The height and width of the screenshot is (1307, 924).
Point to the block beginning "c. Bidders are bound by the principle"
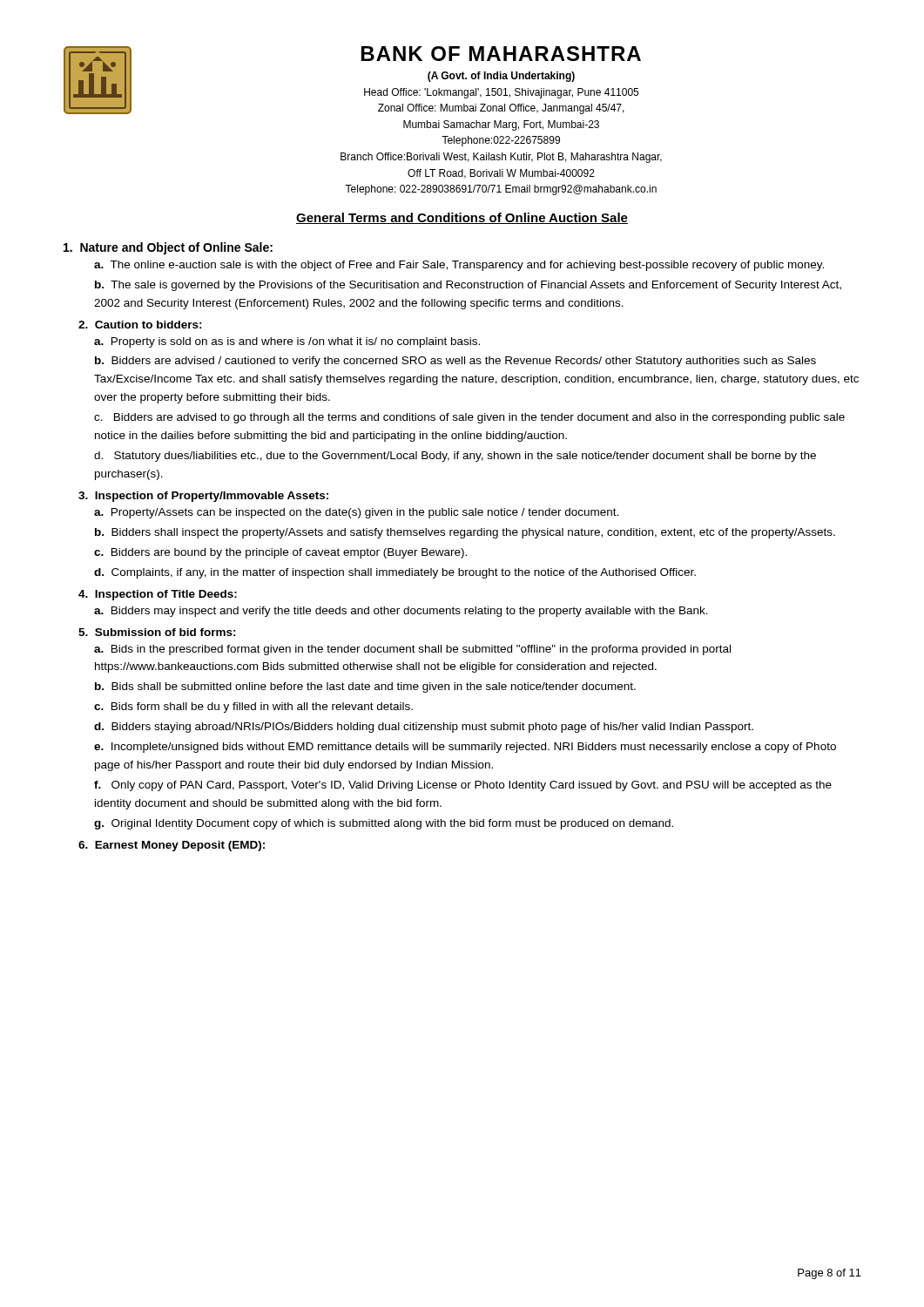coord(281,552)
